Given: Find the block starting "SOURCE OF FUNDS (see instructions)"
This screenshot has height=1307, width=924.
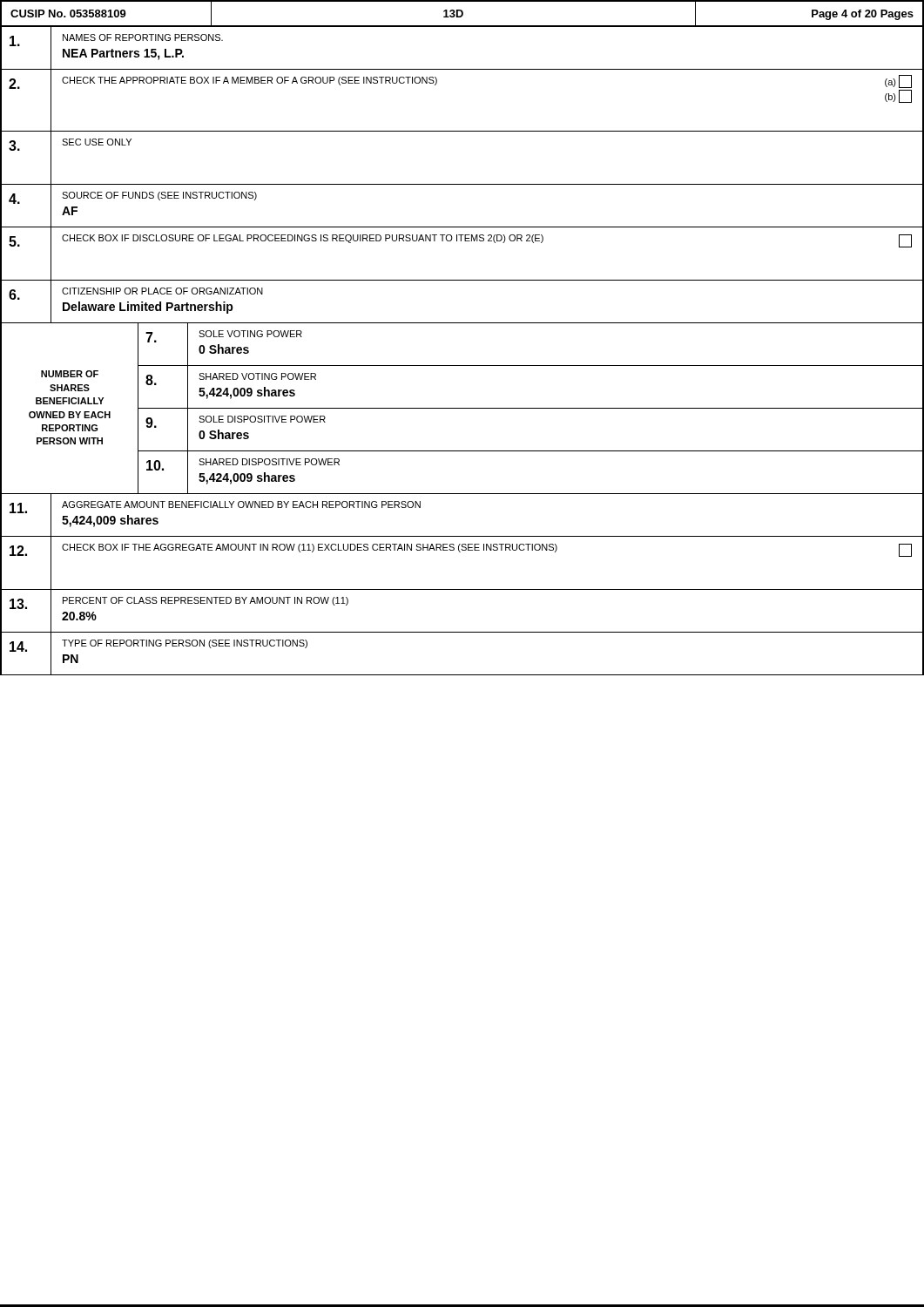Looking at the screenshot, I should point(462,206).
